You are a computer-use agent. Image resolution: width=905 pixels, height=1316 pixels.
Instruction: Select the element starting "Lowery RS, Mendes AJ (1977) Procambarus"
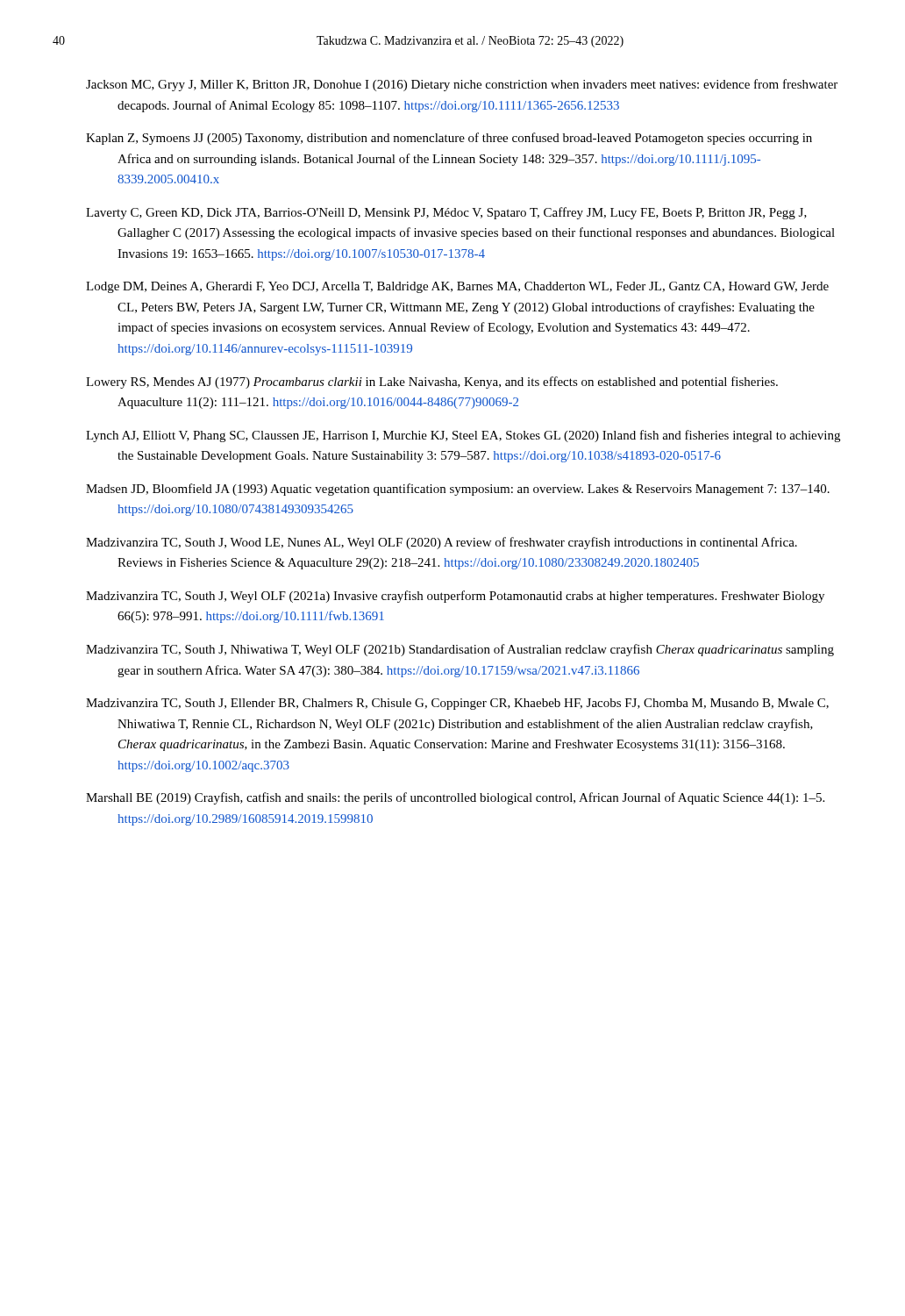tap(432, 392)
